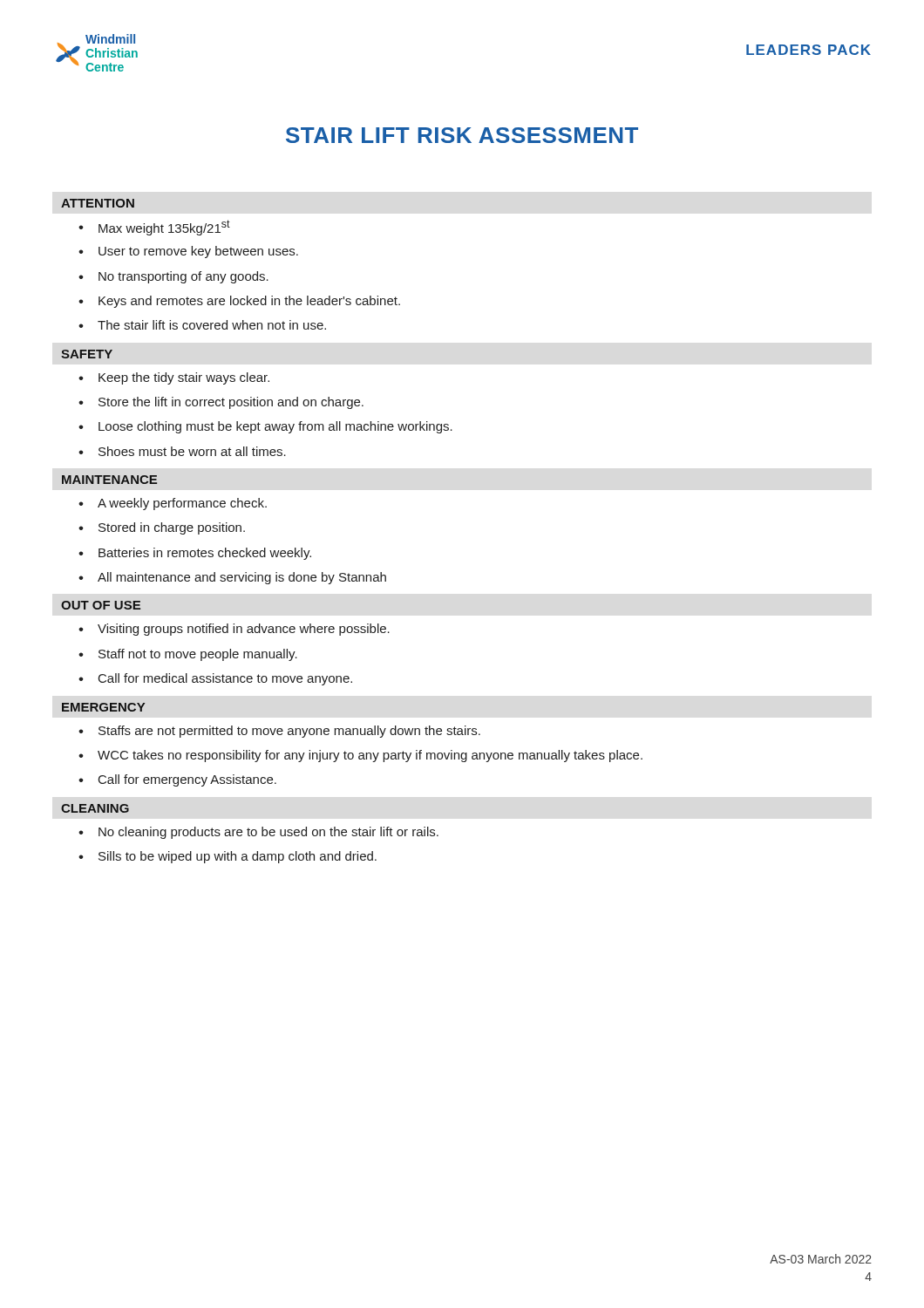Locate the text "•Staff not to move people manually."
The image size is (924, 1308).
coord(188,655)
